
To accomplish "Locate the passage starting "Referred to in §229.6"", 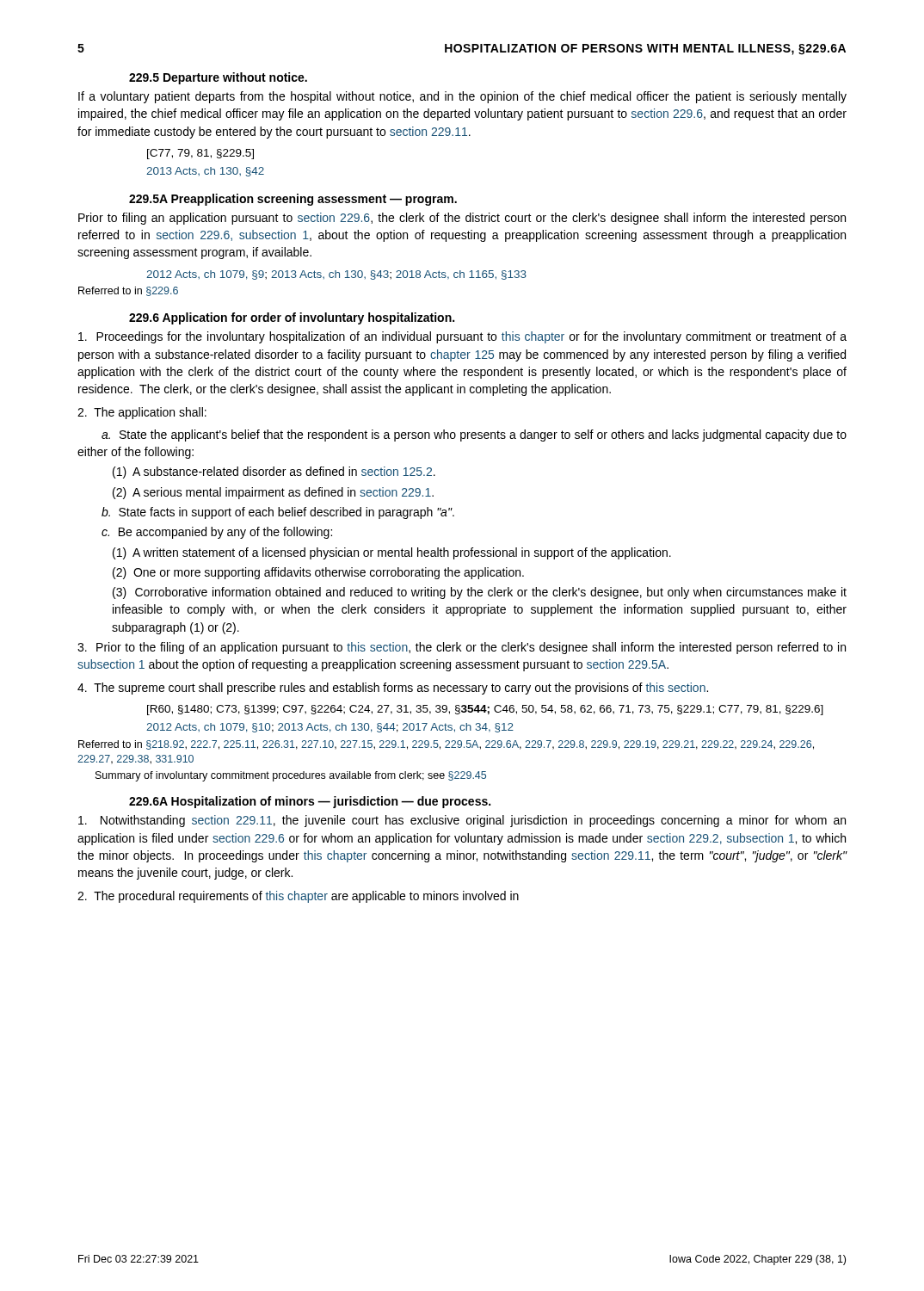I will pyautogui.click(x=128, y=291).
